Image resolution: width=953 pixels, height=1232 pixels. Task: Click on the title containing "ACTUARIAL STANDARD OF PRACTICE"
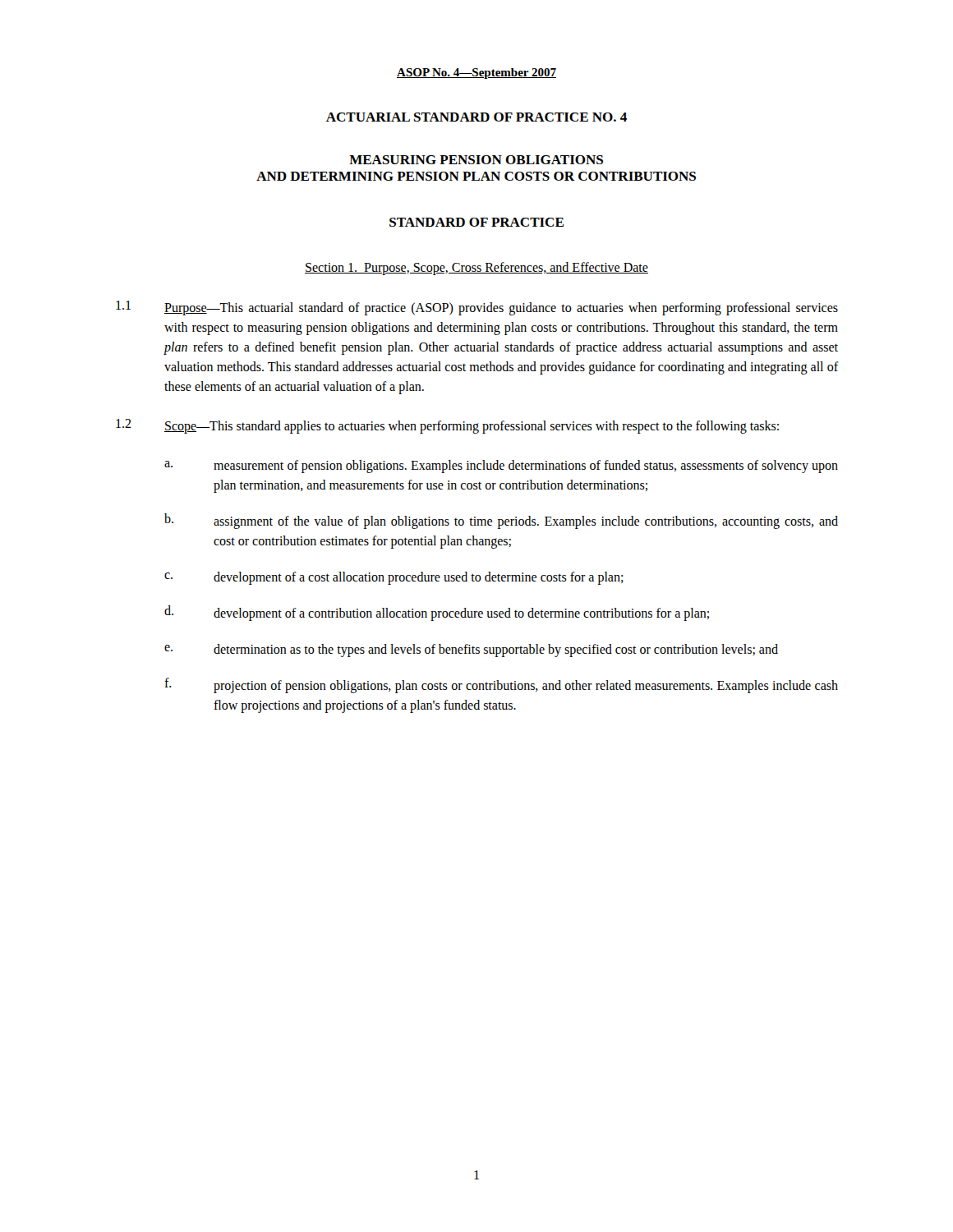click(476, 117)
